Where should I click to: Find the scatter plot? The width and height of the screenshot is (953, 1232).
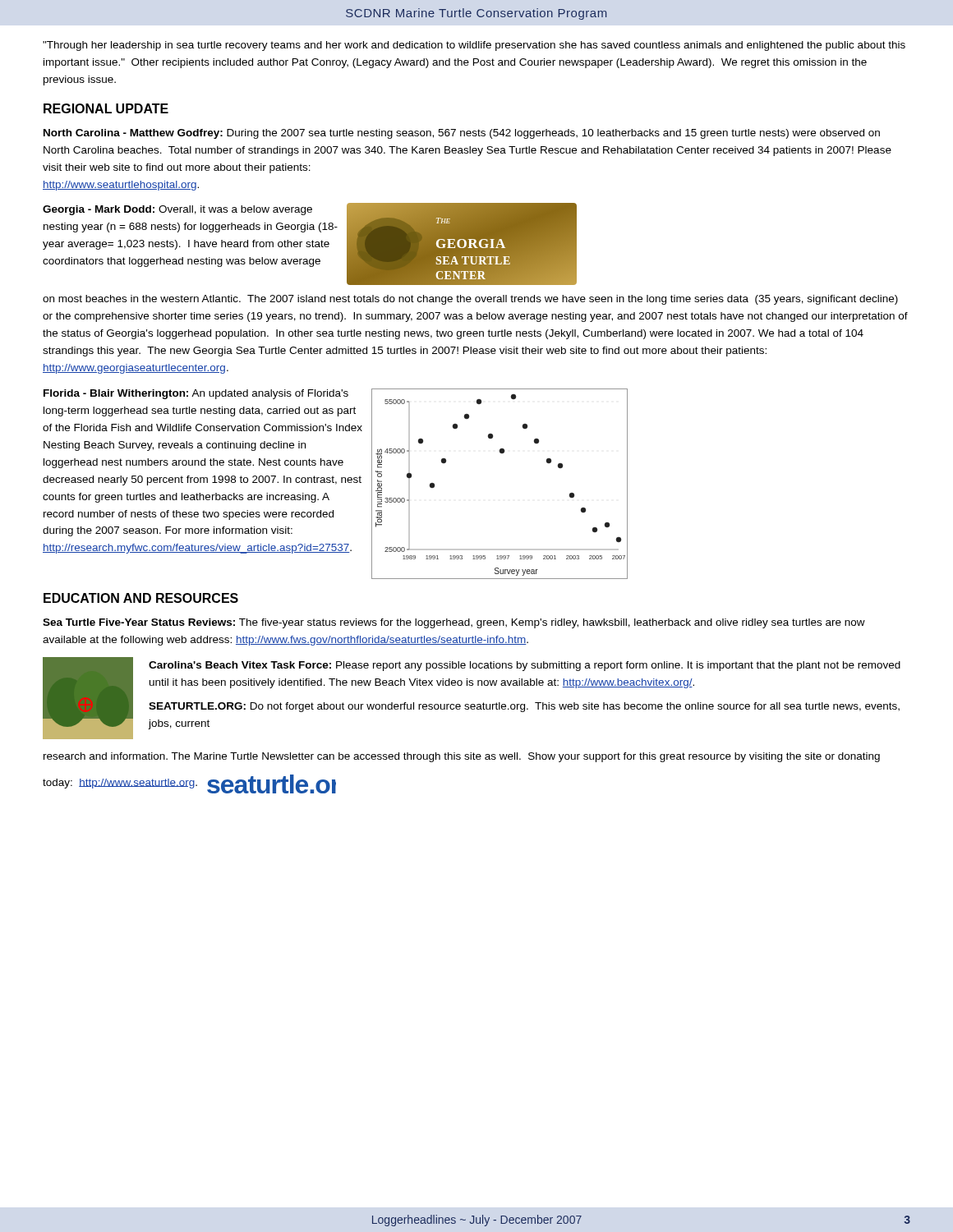pyautogui.click(x=500, y=485)
